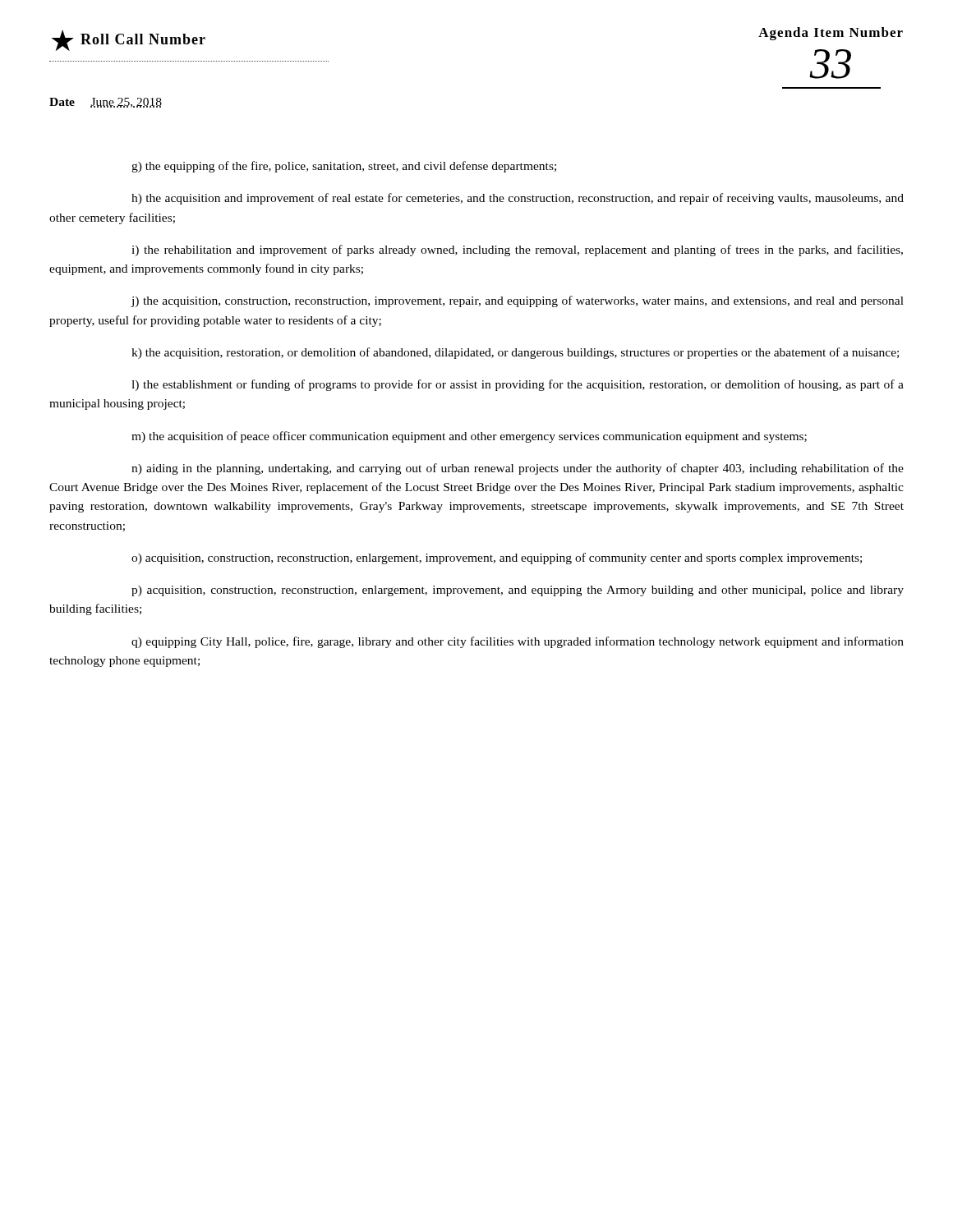Screen dimensions: 1232x953
Task: Locate the block of text that opens with "i) the rehabilitation and improvement"
Action: (476, 259)
